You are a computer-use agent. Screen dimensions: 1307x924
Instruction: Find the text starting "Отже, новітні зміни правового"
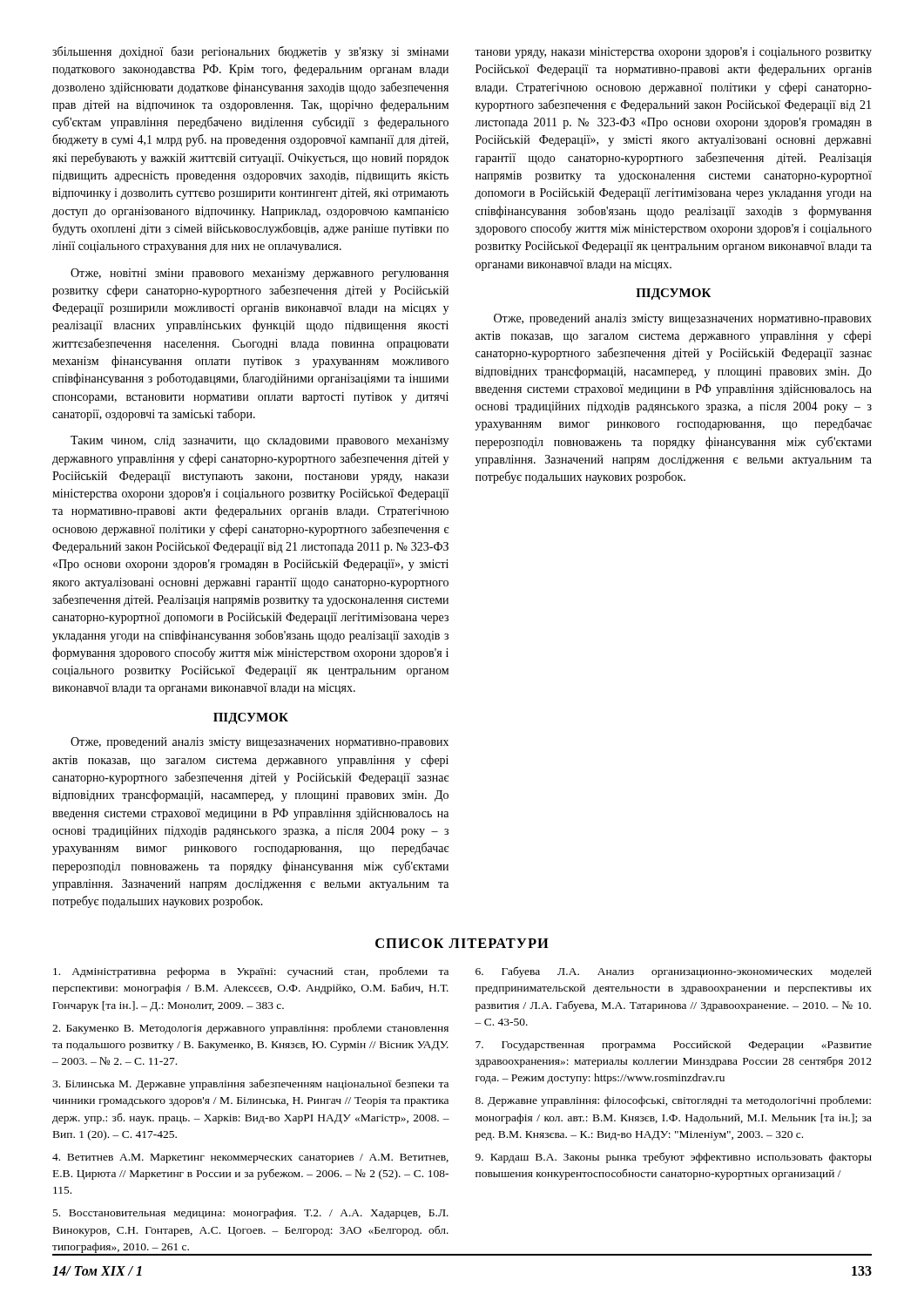pos(251,344)
